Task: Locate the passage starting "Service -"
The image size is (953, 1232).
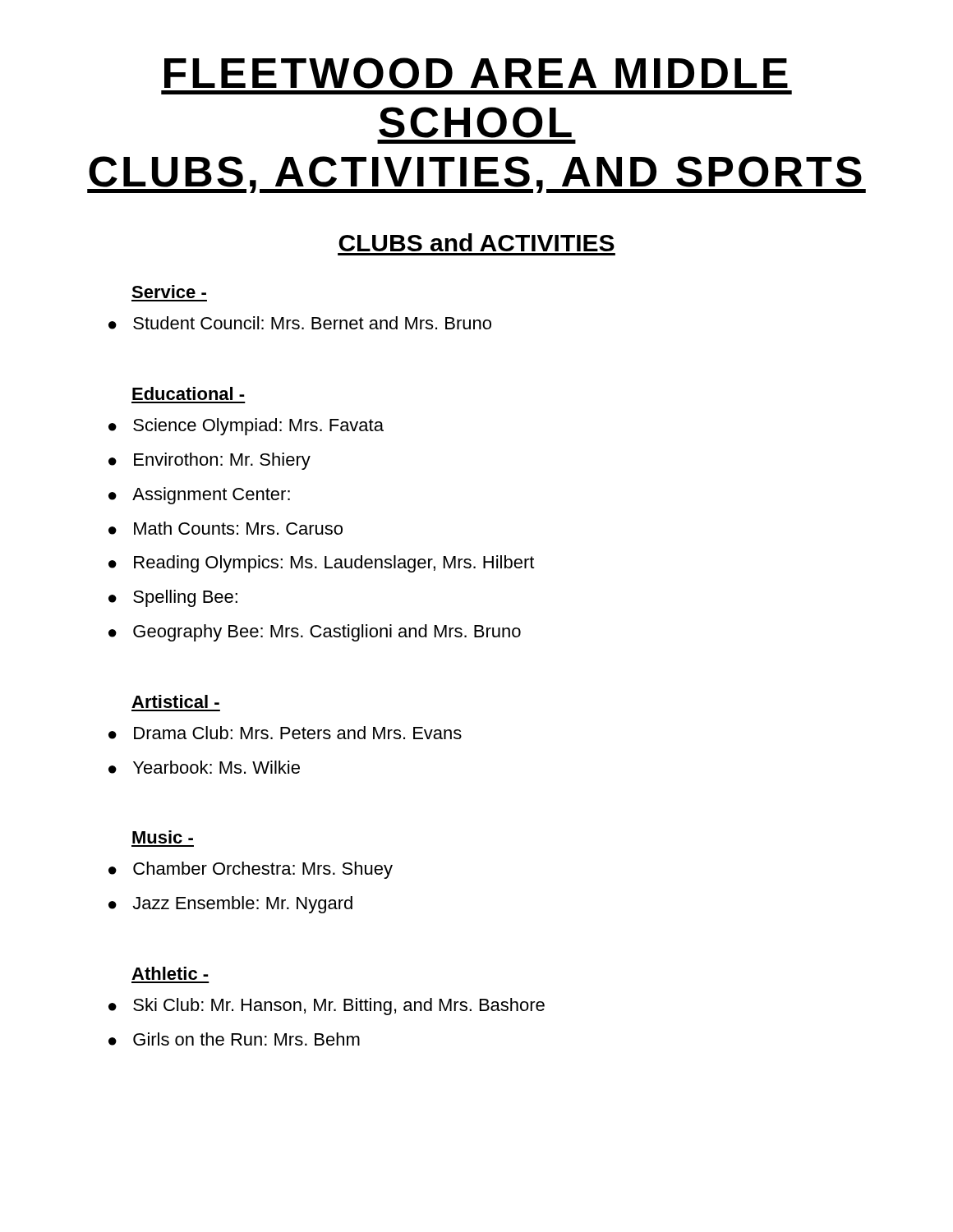Action: (169, 292)
